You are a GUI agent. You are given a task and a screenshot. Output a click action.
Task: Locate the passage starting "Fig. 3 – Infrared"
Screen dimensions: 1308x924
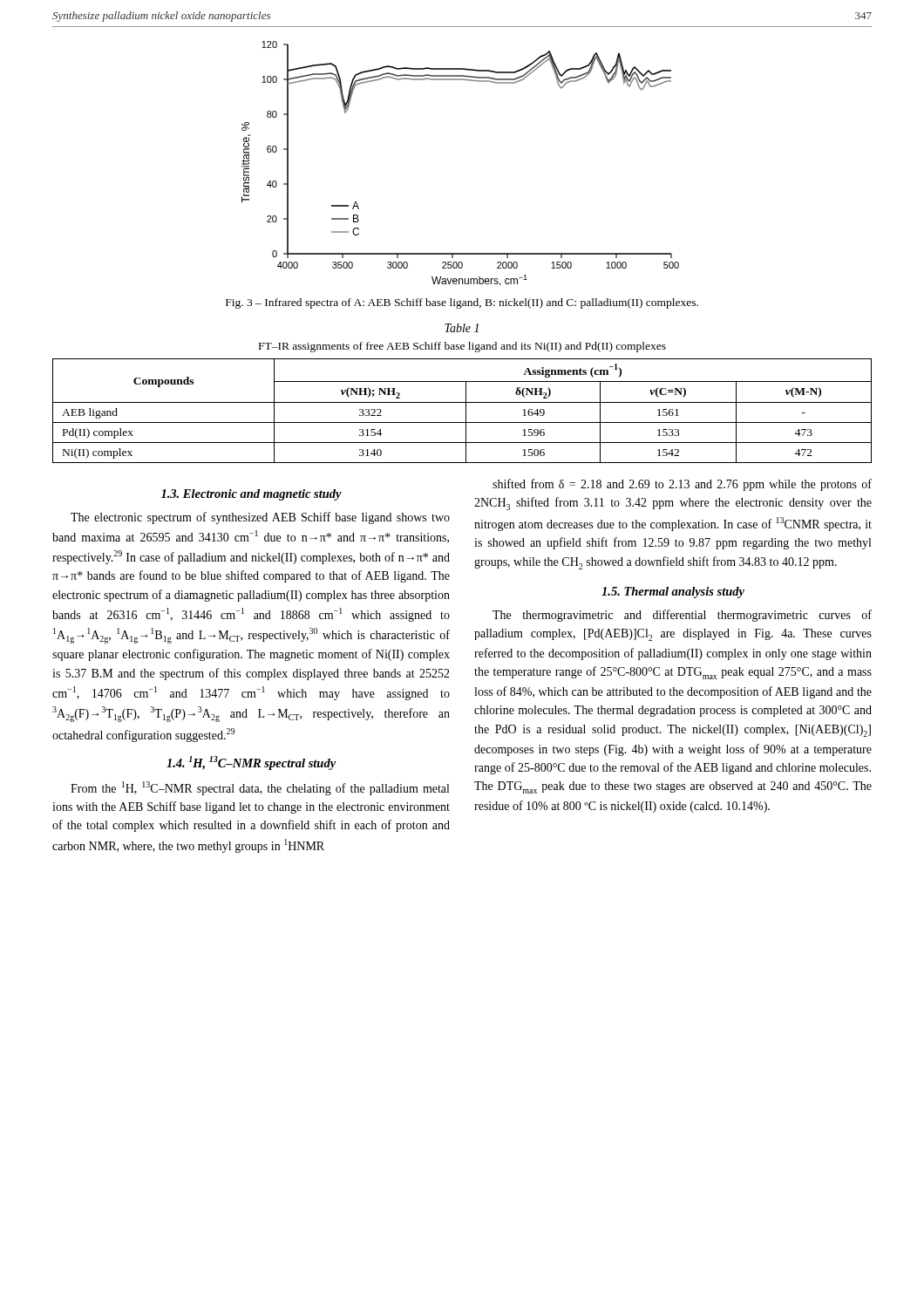[462, 302]
